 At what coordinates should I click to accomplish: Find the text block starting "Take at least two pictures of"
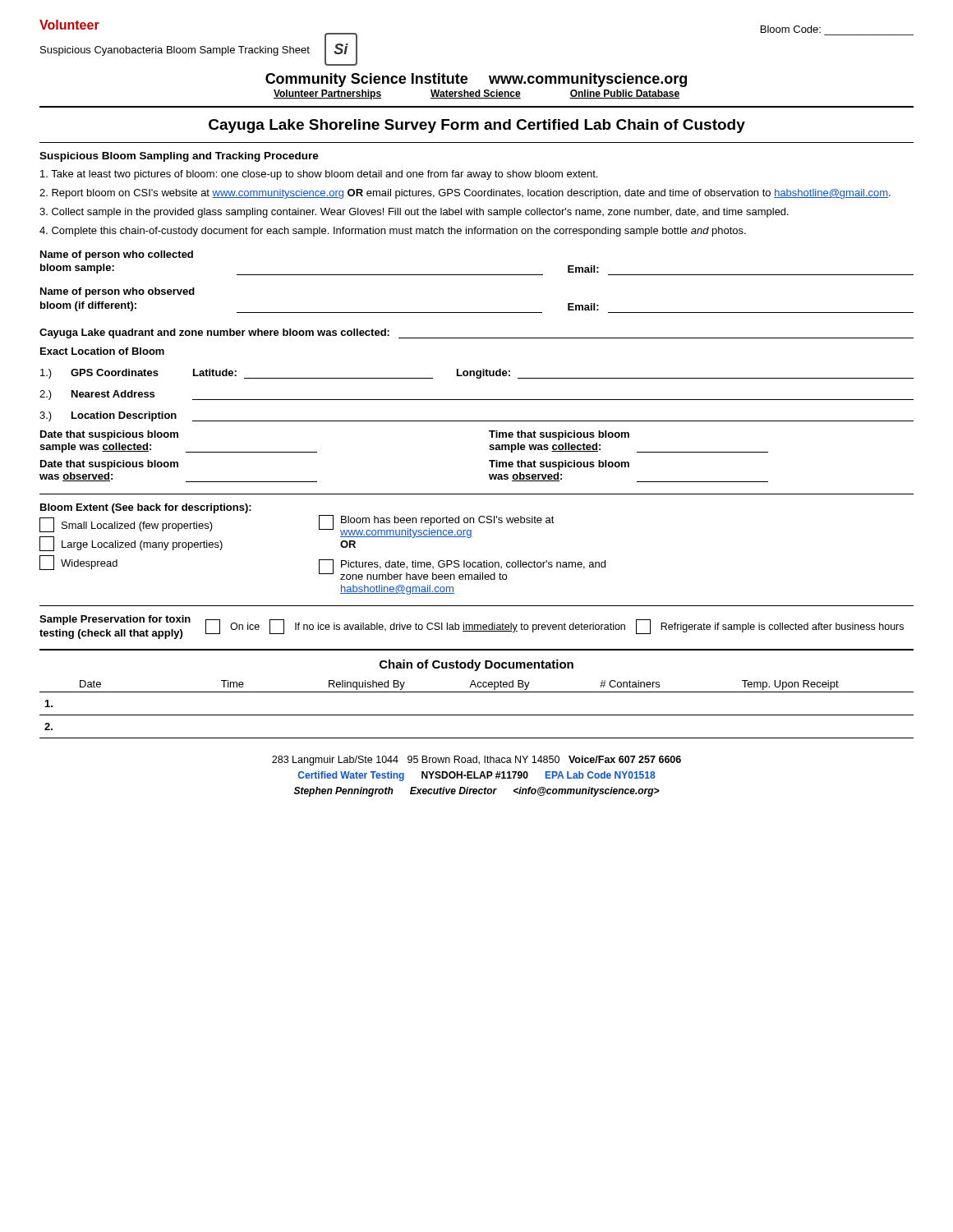pos(476,174)
